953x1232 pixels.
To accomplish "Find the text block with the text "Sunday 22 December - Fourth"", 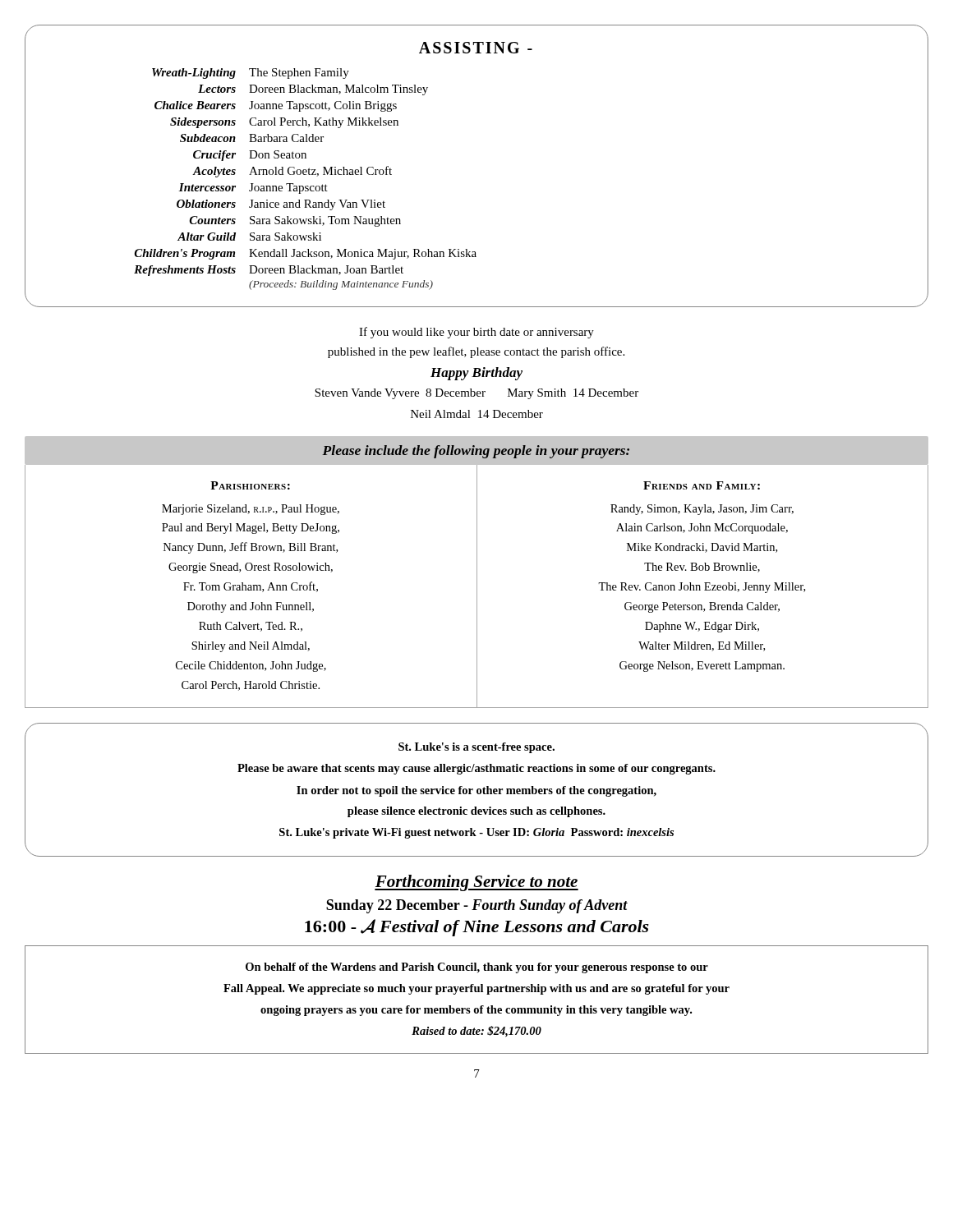I will tap(476, 917).
